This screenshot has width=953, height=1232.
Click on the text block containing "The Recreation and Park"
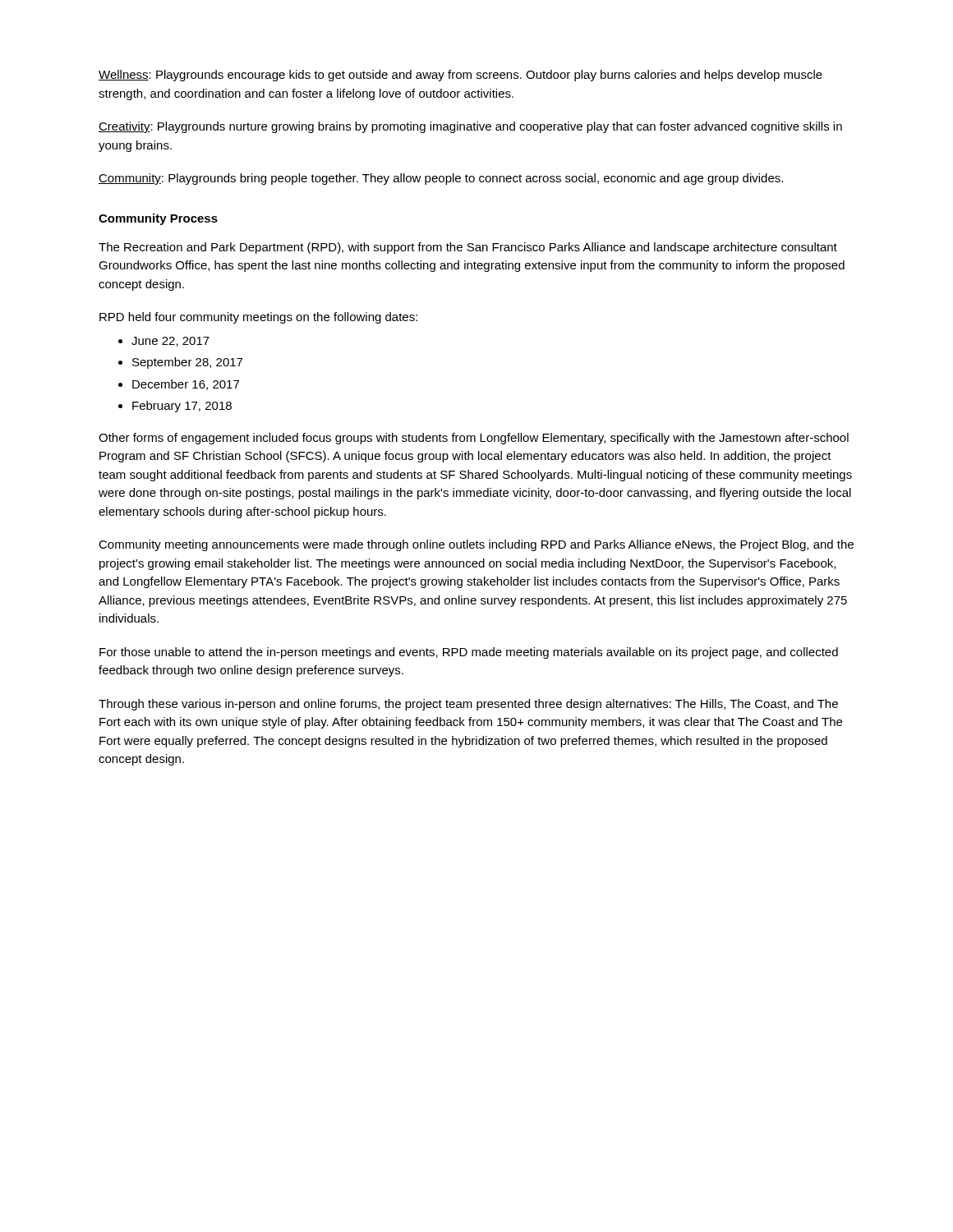click(472, 265)
